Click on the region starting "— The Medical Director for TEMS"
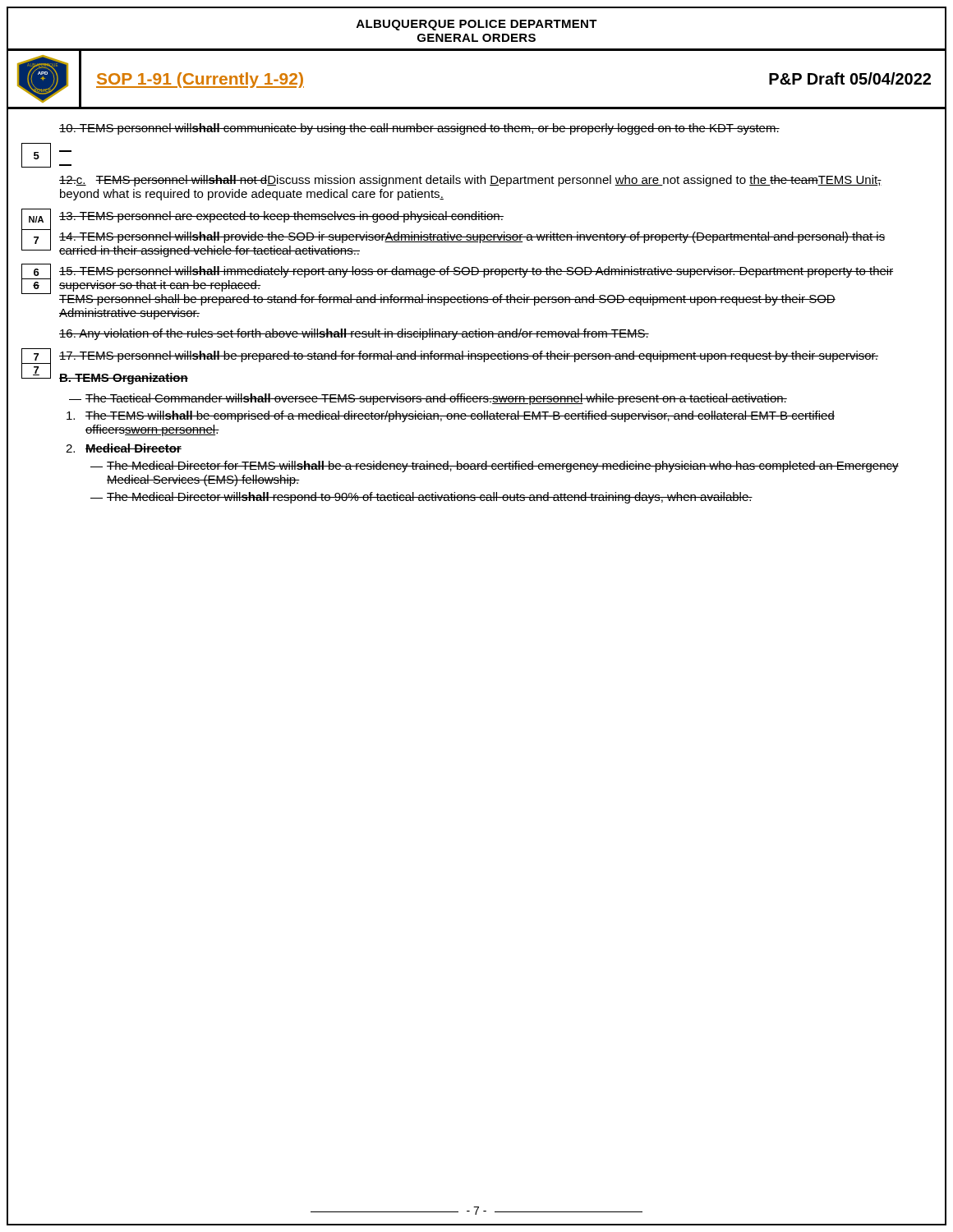Image resolution: width=953 pixels, height=1232 pixels. [494, 472]
